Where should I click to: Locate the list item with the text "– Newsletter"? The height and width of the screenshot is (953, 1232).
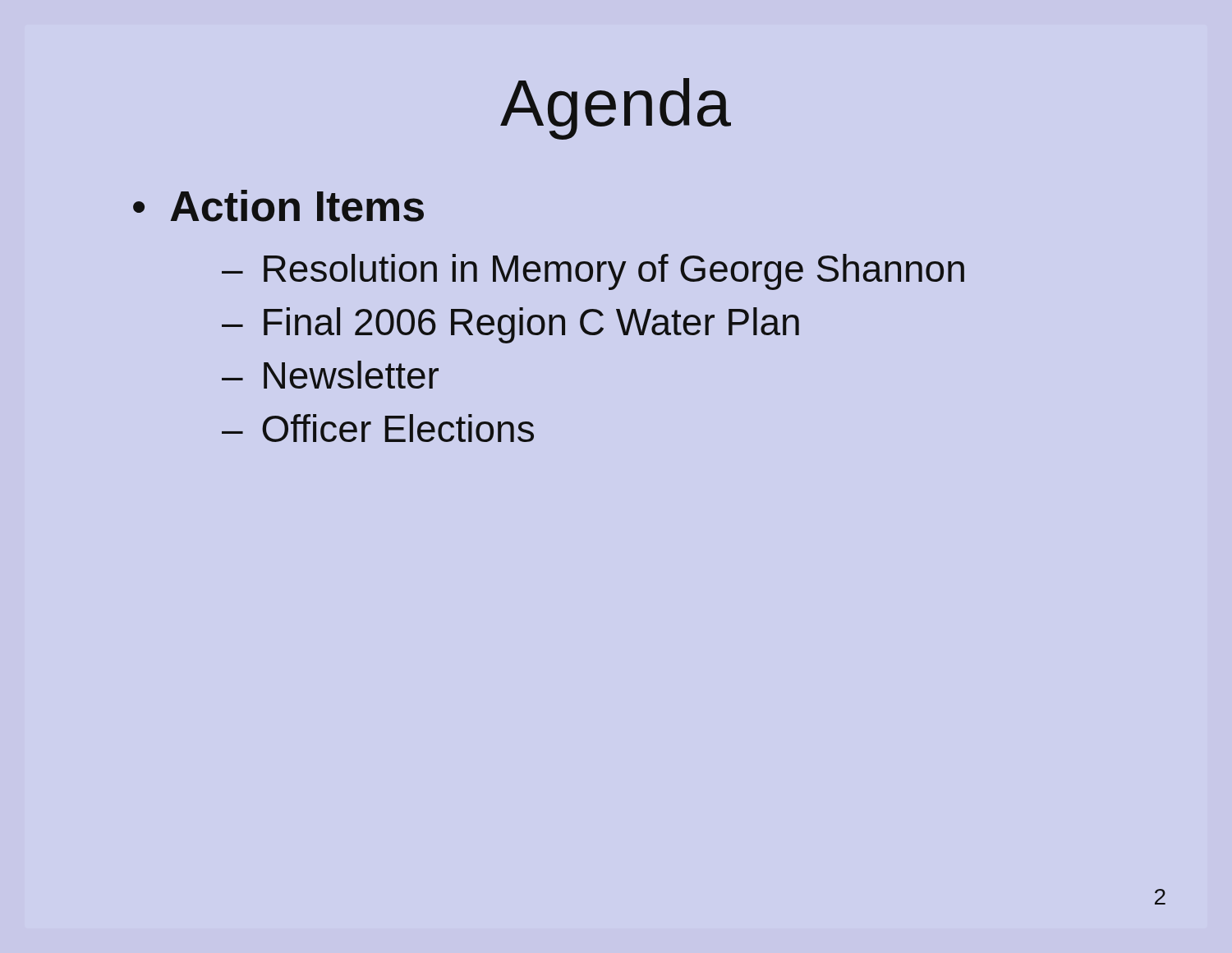[x=331, y=376]
